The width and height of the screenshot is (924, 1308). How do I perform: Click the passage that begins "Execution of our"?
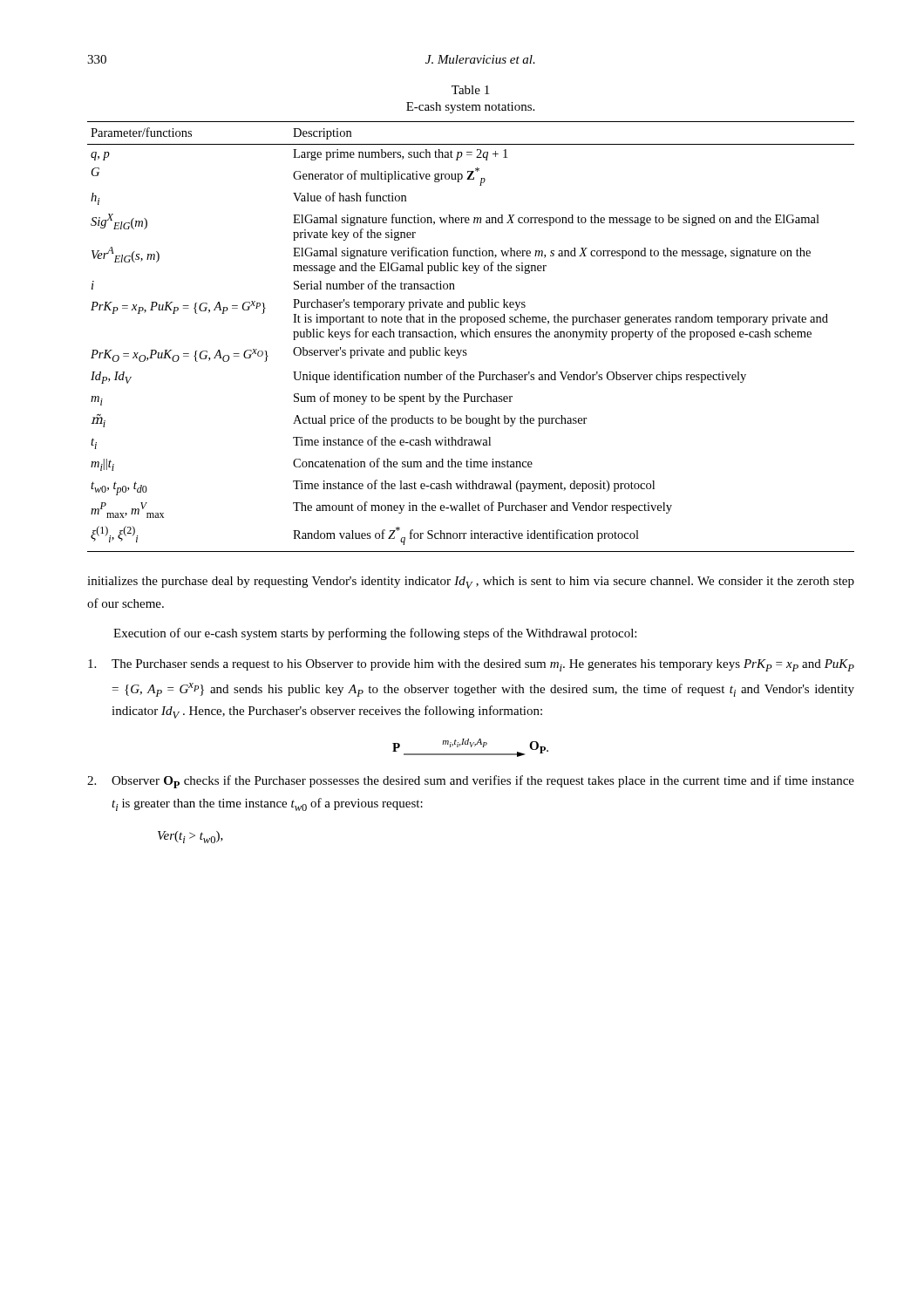[375, 633]
